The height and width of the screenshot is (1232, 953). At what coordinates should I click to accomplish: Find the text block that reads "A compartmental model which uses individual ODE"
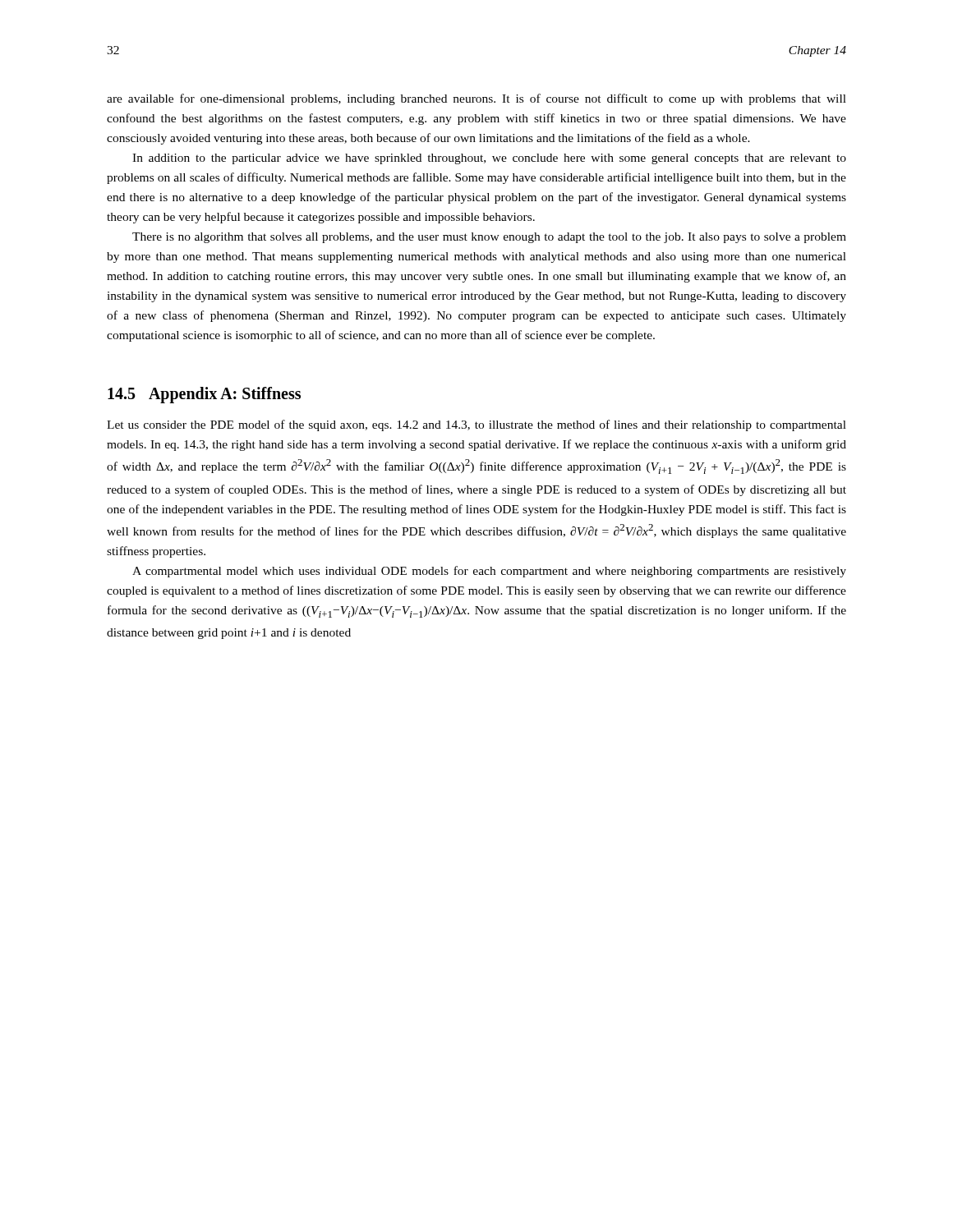tap(476, 601)
